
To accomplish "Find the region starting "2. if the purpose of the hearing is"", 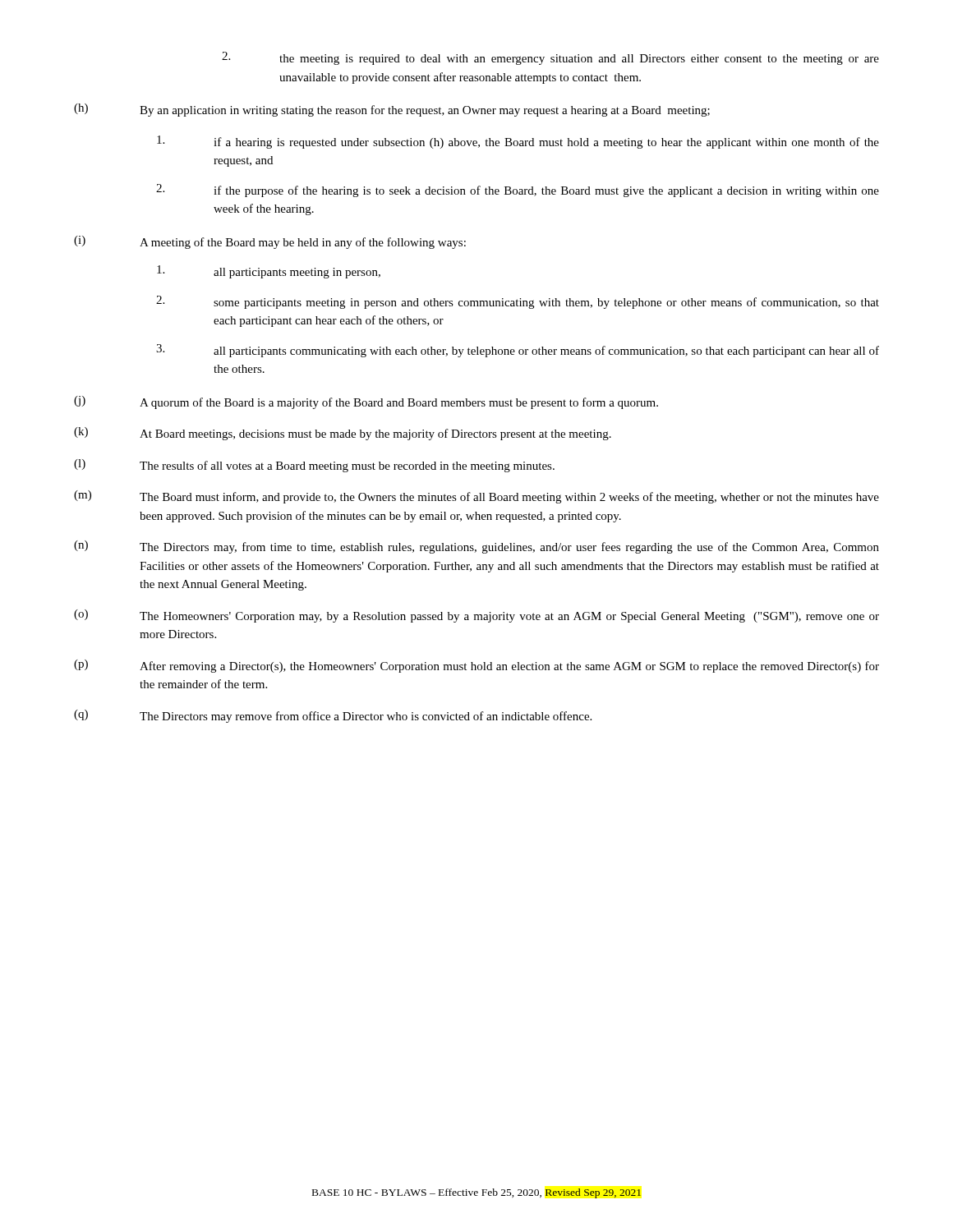I will pyautogui.click(x=518, y=200).
